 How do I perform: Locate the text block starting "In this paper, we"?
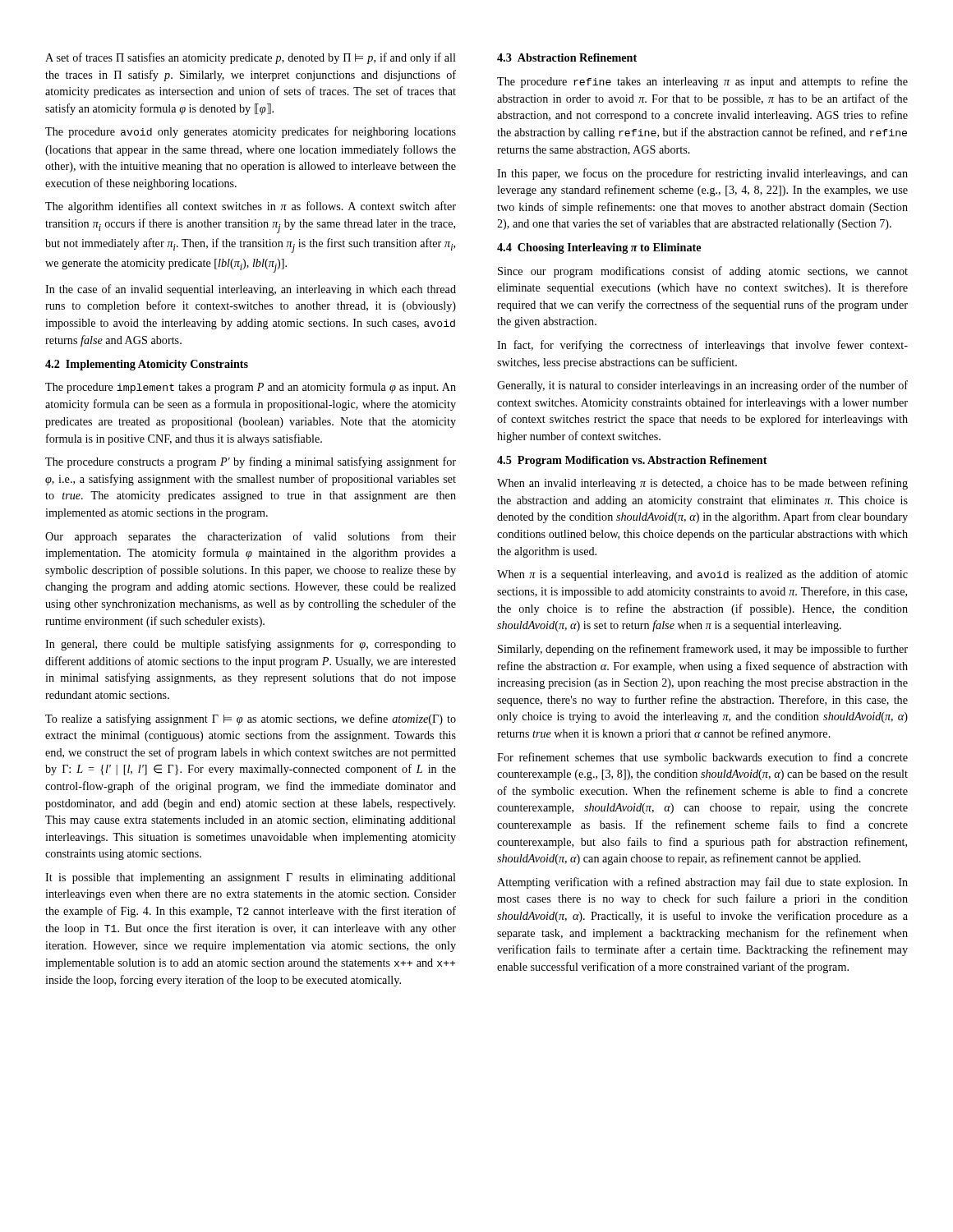[x=702, y=199]
